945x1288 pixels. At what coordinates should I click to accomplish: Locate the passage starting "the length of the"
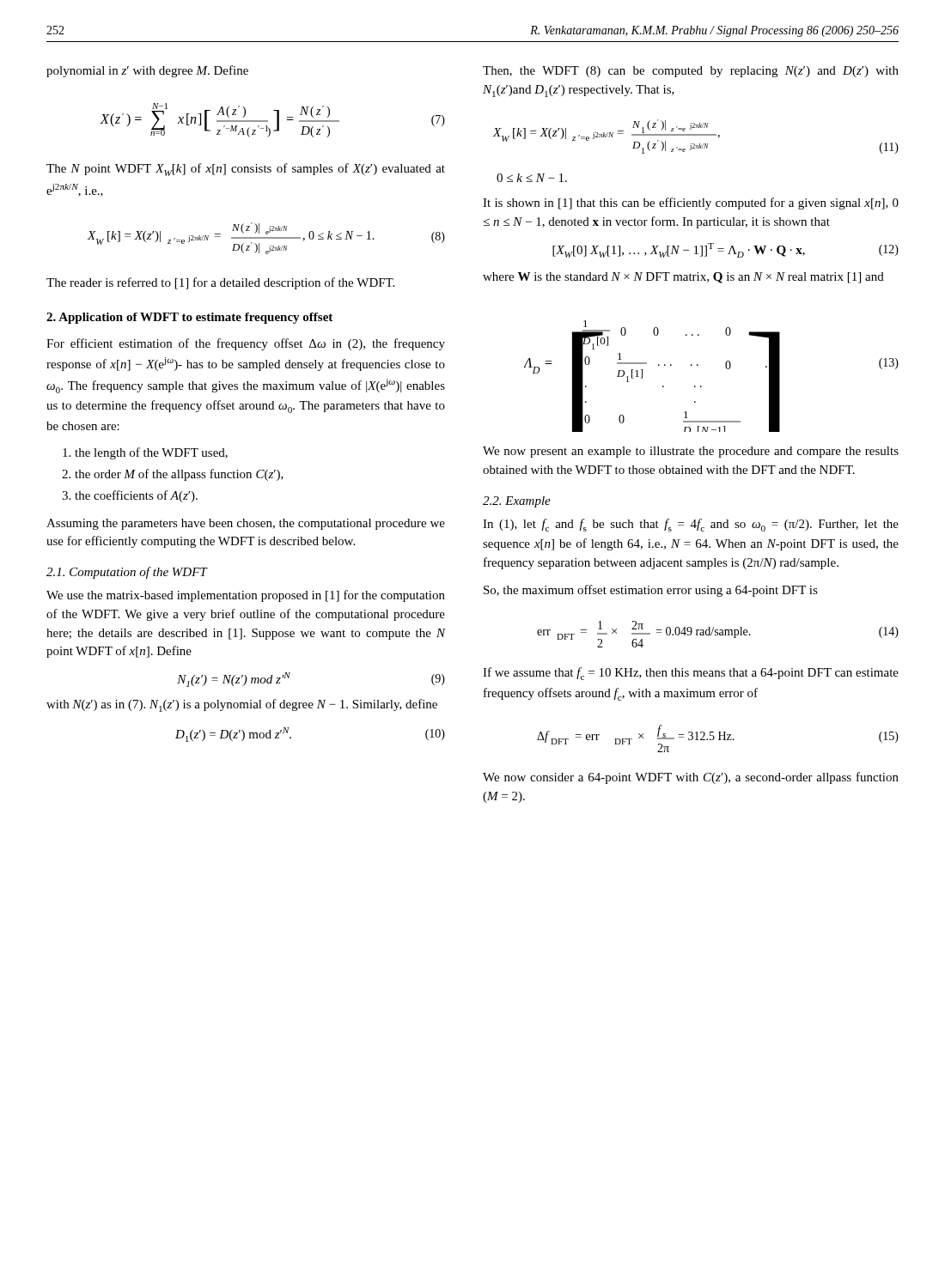point(145,453)
